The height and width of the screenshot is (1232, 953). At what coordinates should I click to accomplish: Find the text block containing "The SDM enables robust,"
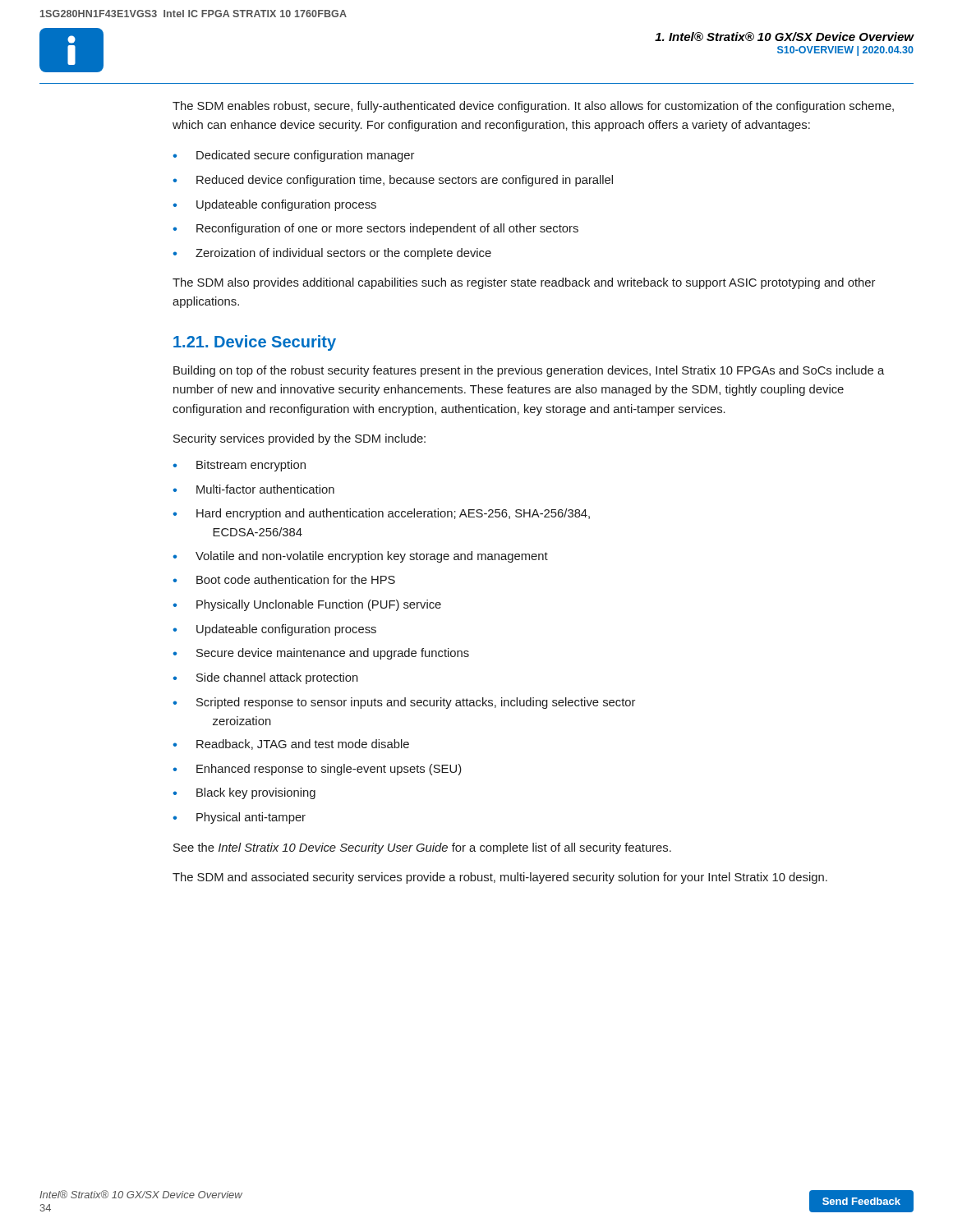tap(534, 116)
